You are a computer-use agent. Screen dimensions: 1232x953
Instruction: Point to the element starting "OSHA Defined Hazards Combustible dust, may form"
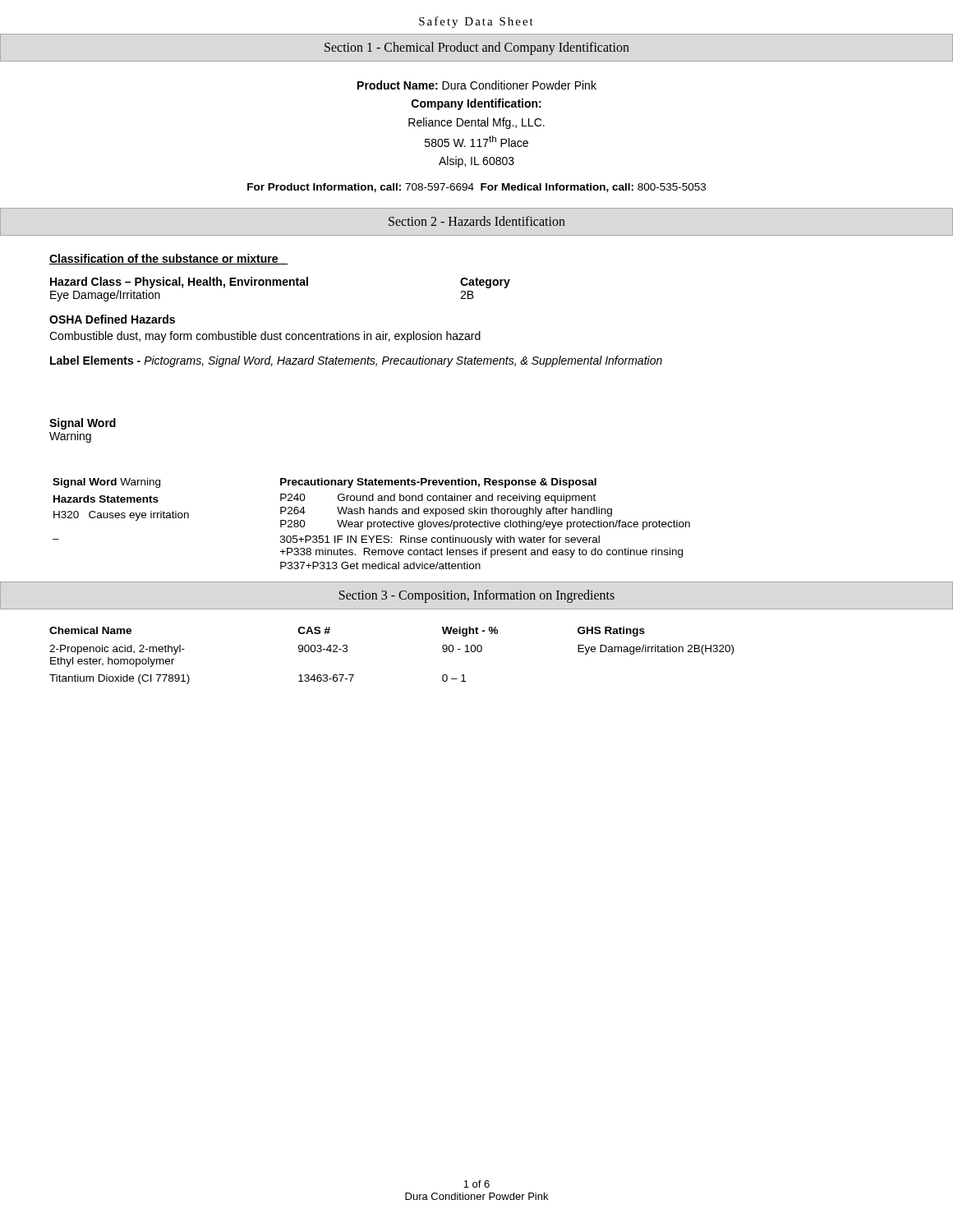pos(476,327)
